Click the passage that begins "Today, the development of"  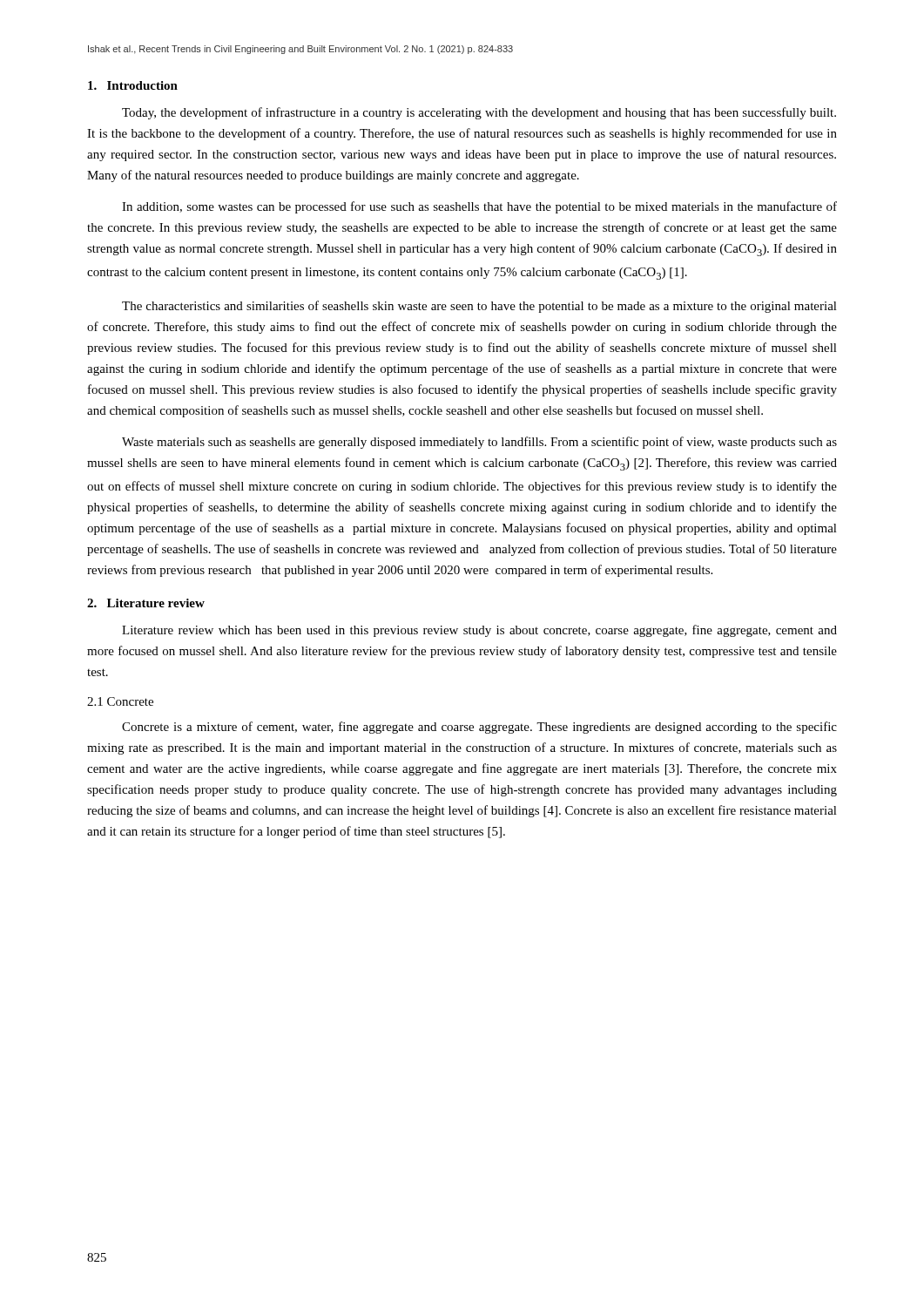pyautogui.click(x=462, y=144)
